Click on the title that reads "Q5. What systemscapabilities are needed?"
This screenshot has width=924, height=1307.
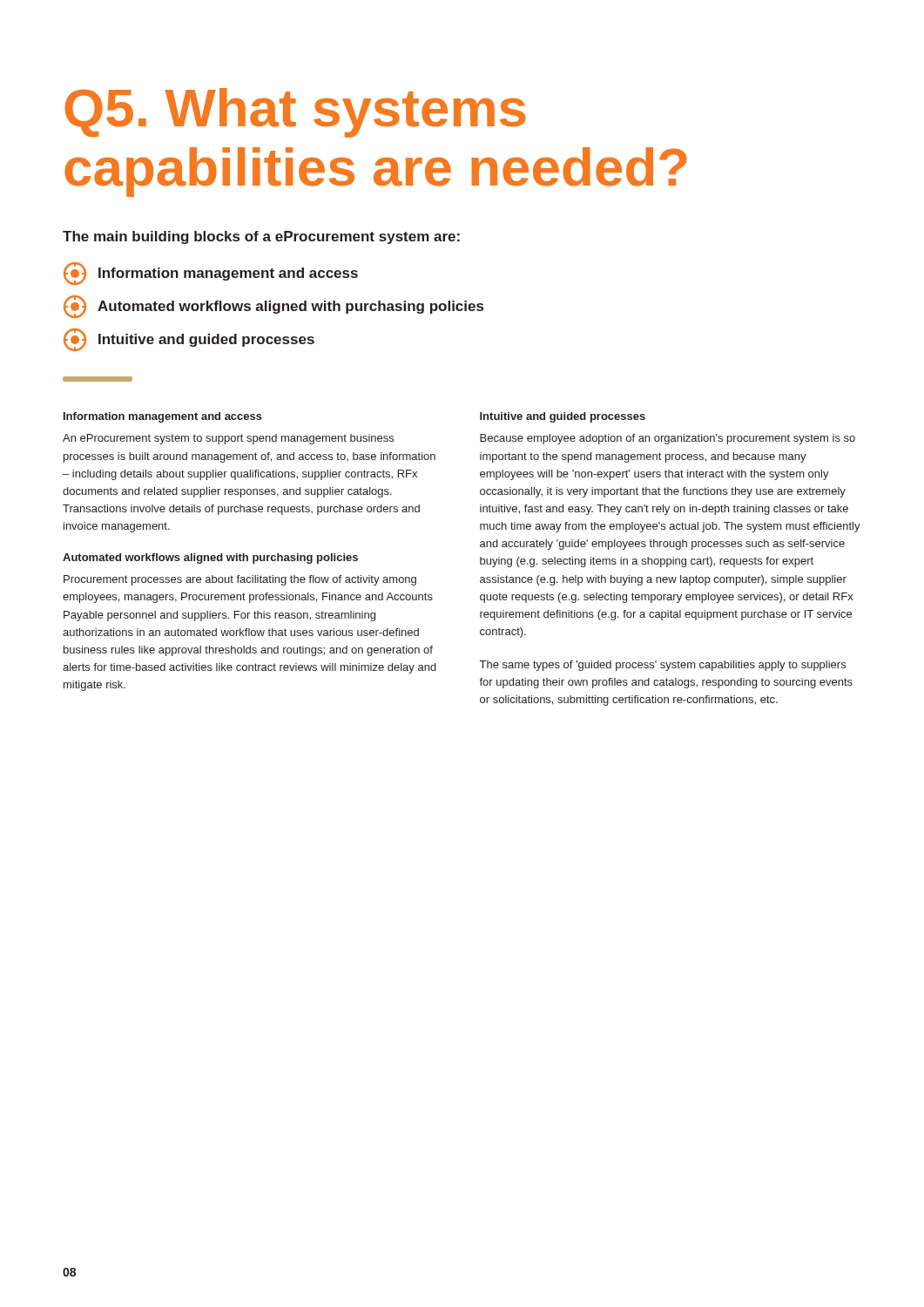[x=462, y=138]
